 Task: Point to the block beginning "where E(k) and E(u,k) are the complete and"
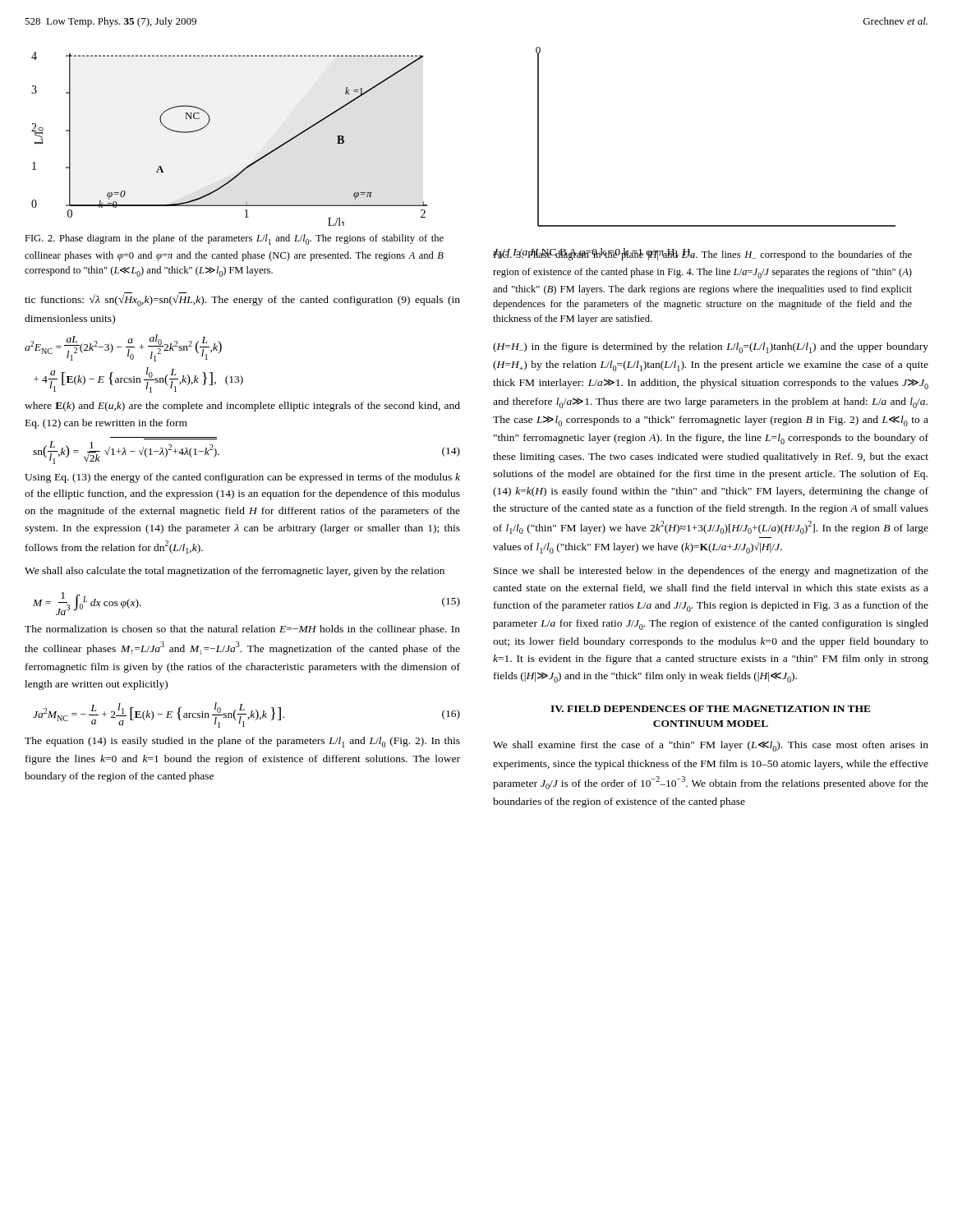click(242, 414)
